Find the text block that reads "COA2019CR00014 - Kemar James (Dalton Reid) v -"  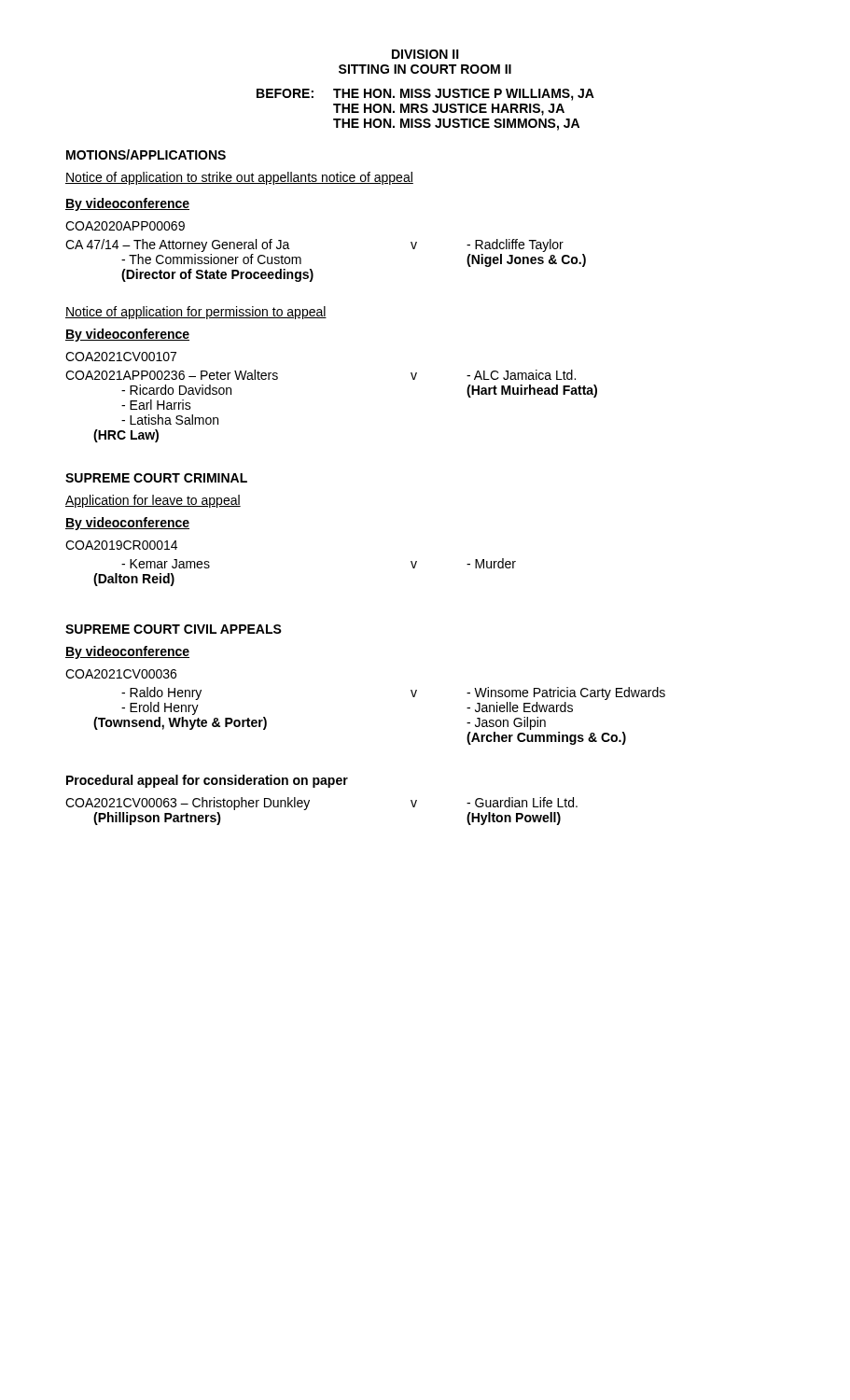coord(425,562)
